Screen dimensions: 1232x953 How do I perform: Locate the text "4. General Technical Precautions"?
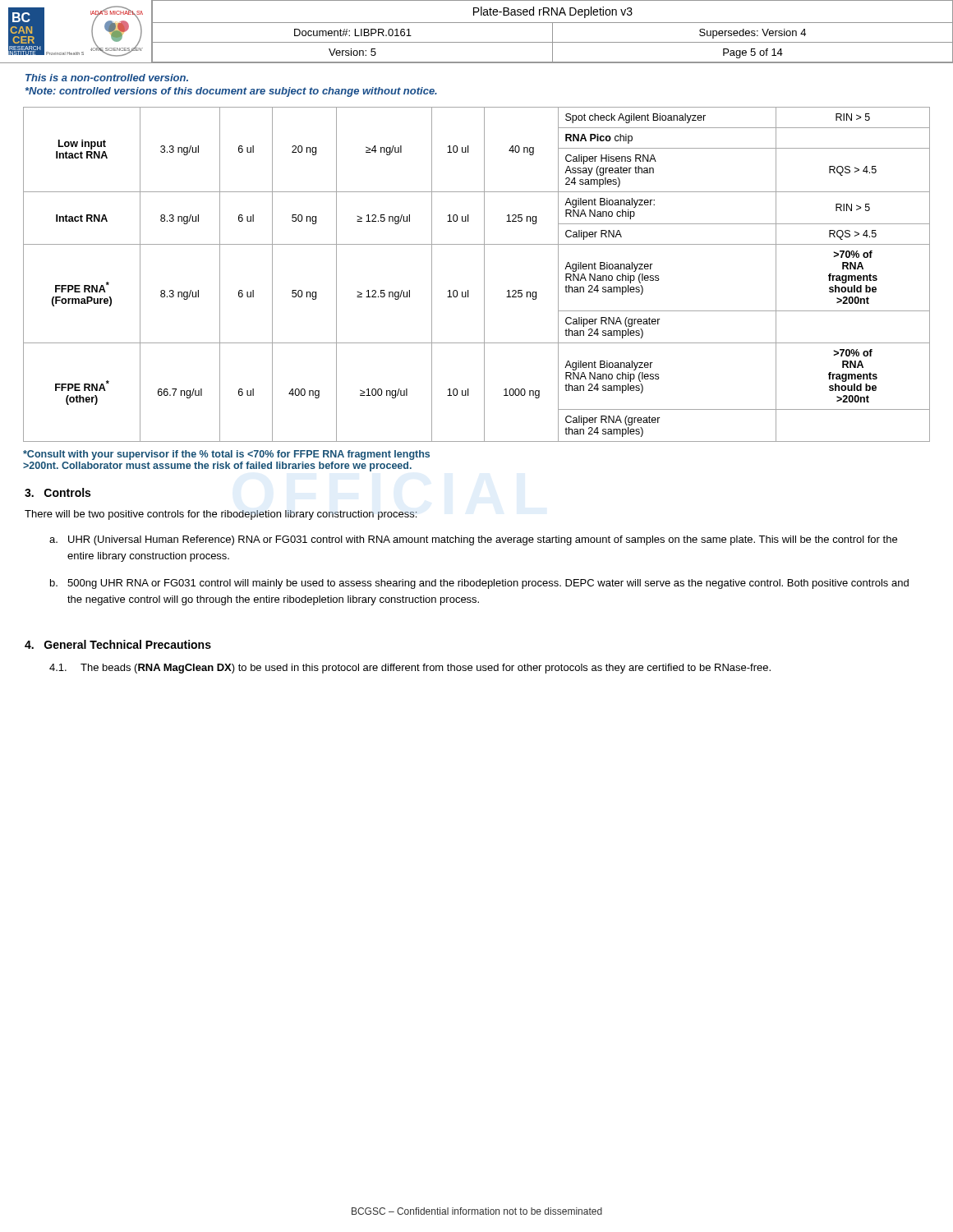click(118, 645)
